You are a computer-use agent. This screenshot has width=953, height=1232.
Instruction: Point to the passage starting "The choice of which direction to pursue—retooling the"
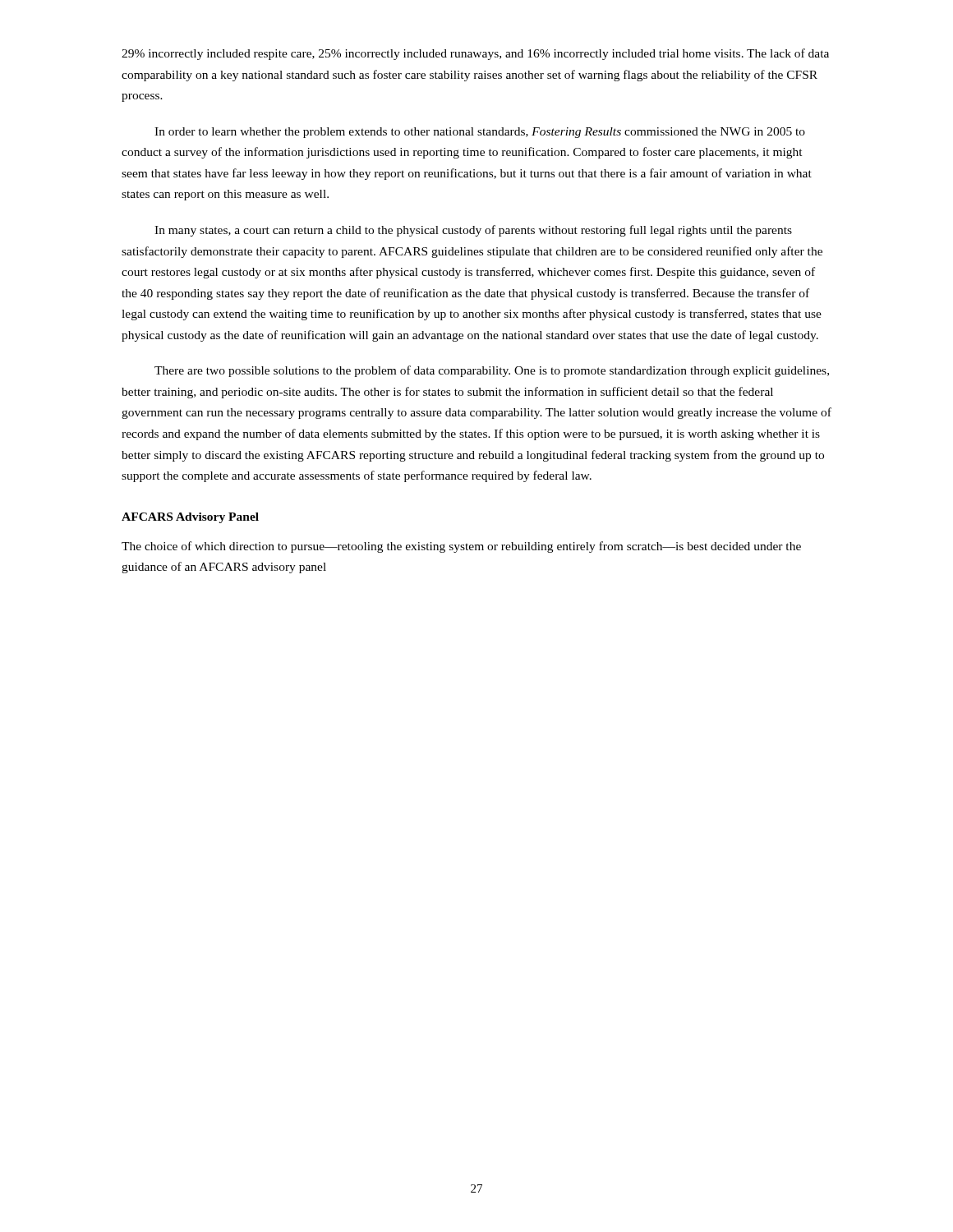click(x=476, y=556)
